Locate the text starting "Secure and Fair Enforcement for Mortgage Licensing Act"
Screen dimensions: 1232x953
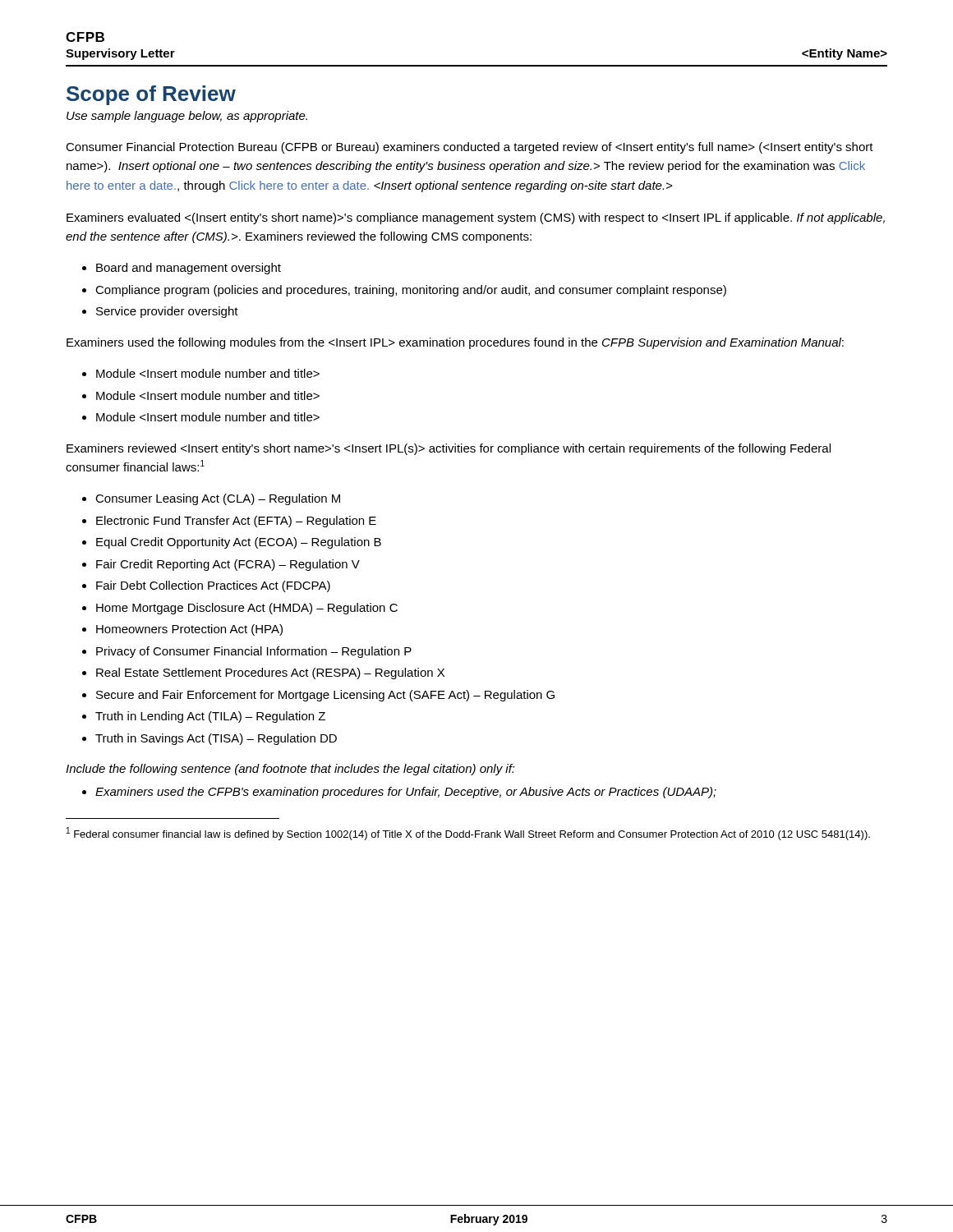point(325,694)
